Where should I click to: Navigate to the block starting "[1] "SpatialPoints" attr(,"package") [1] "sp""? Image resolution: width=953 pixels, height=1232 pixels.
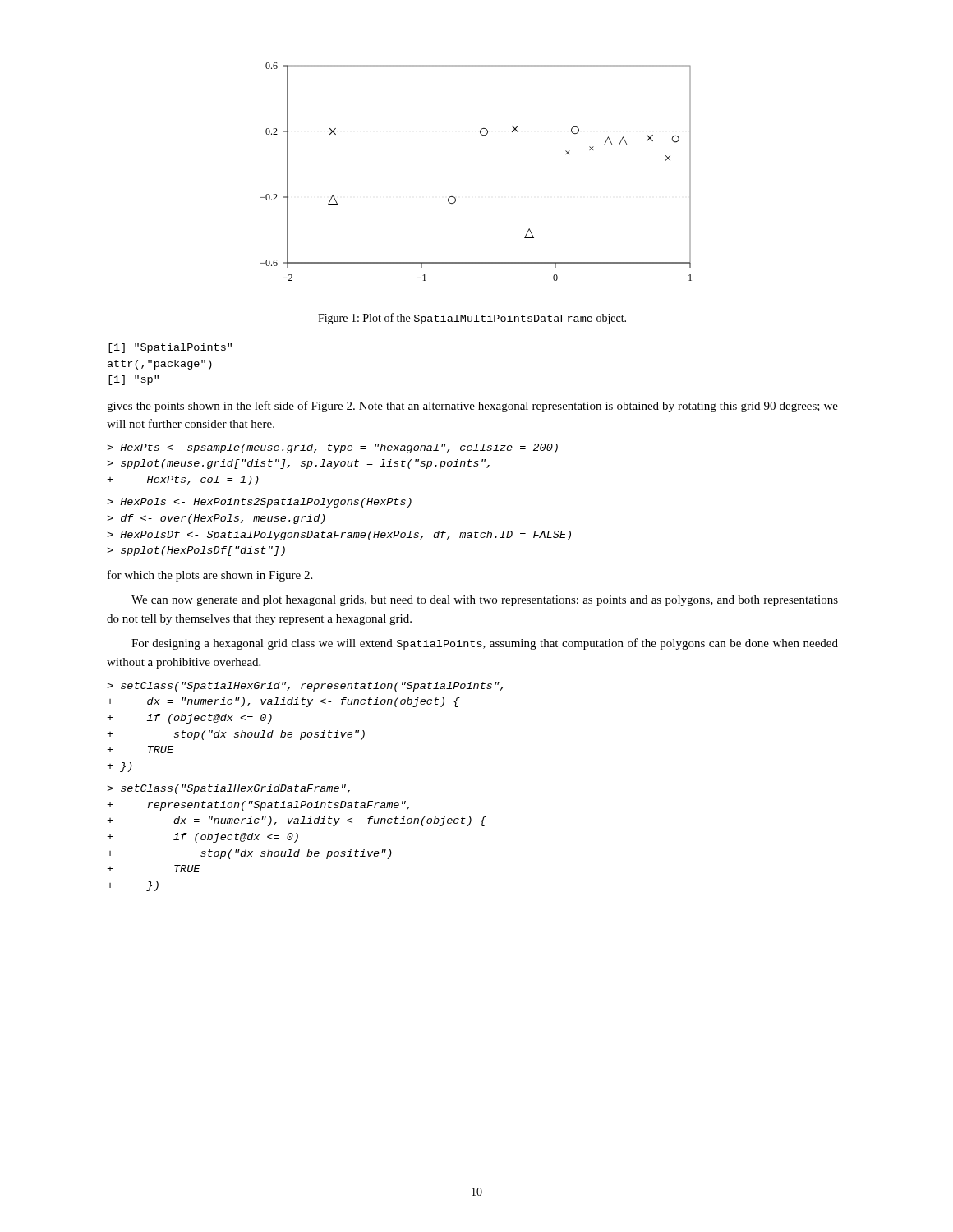click(170, 348)
